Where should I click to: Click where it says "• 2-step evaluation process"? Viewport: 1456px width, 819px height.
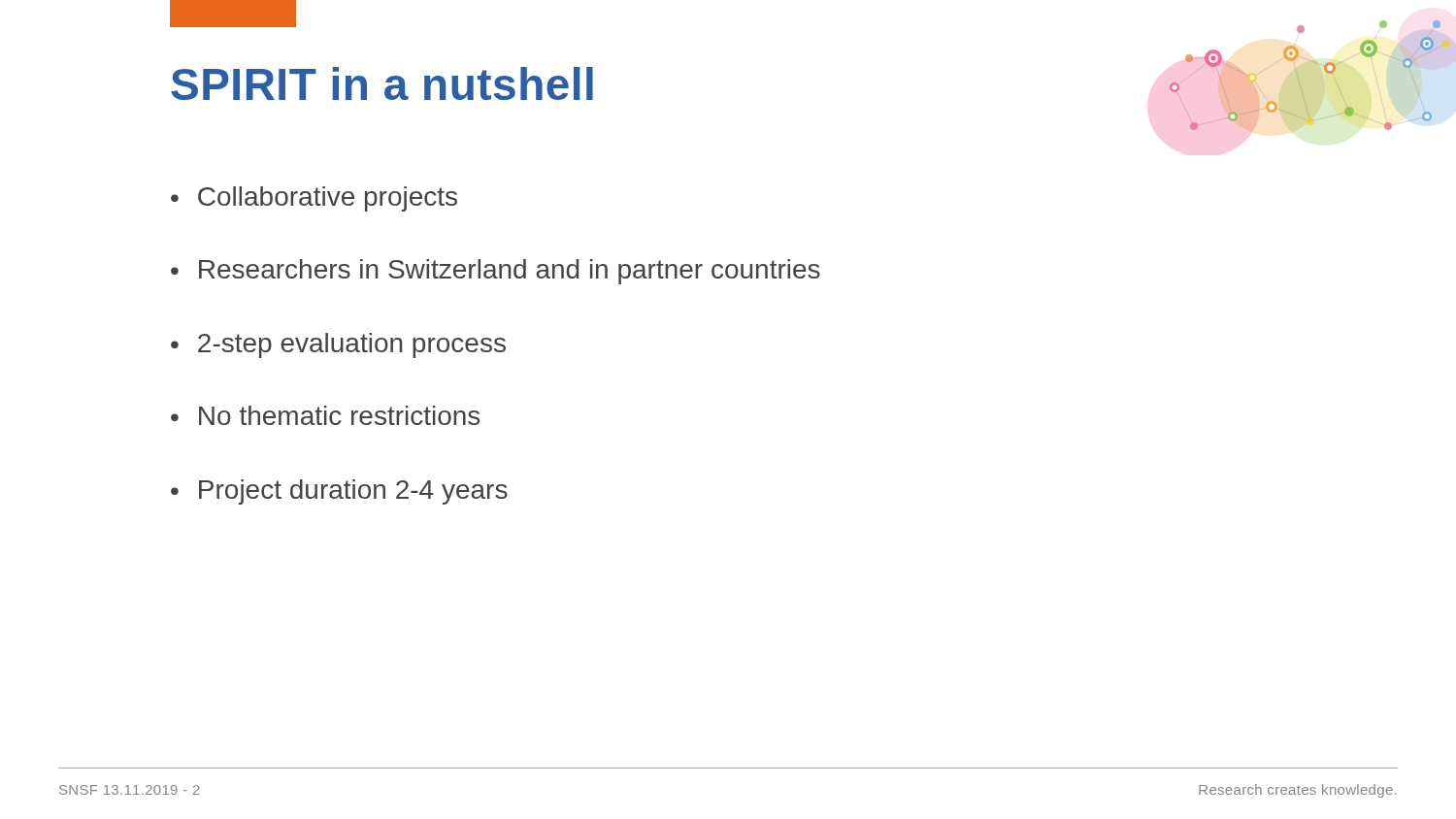pyautogui.click(x=338, y=344)
